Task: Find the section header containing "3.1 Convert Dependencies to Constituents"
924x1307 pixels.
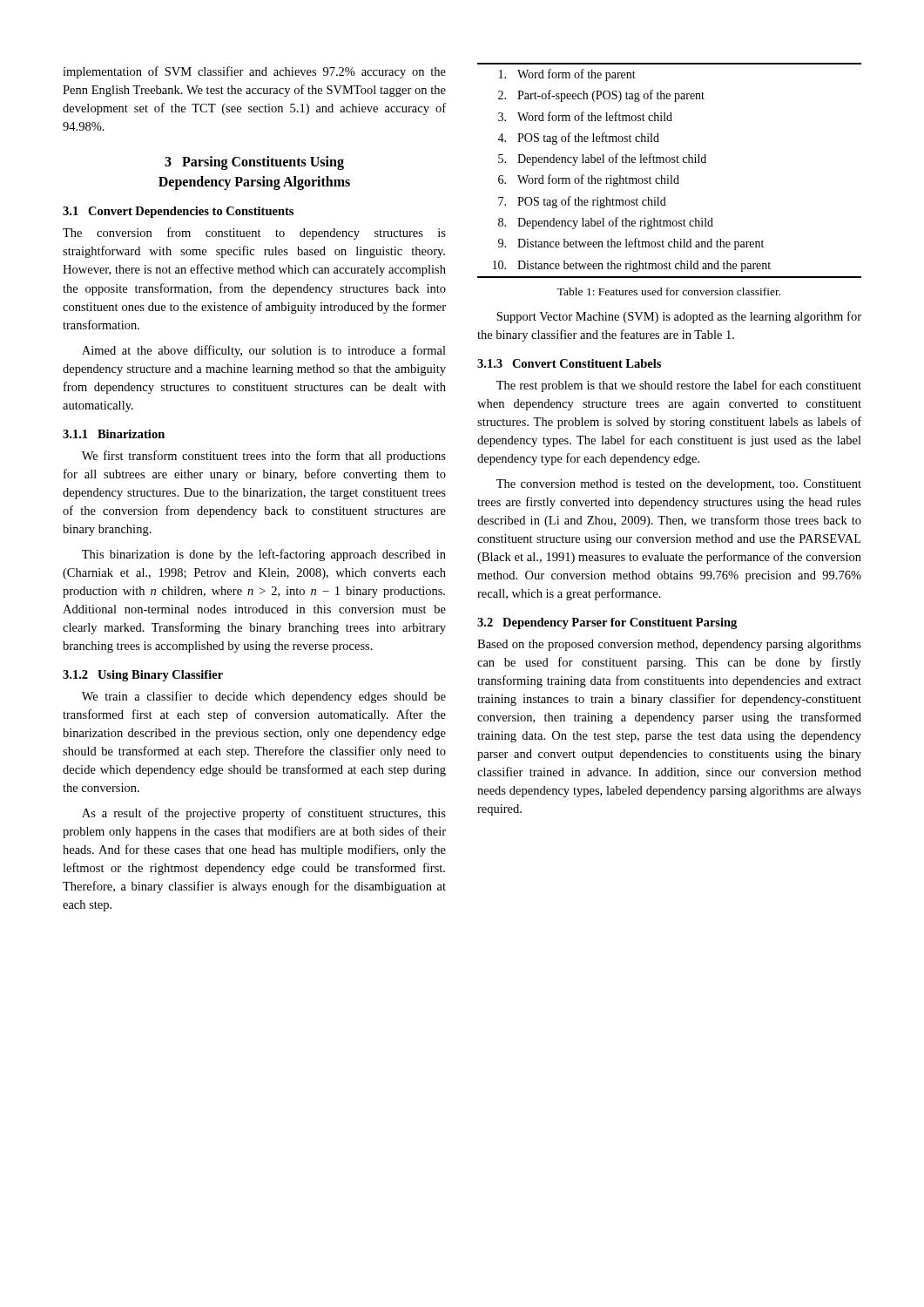Action: [x=178, y=211]
